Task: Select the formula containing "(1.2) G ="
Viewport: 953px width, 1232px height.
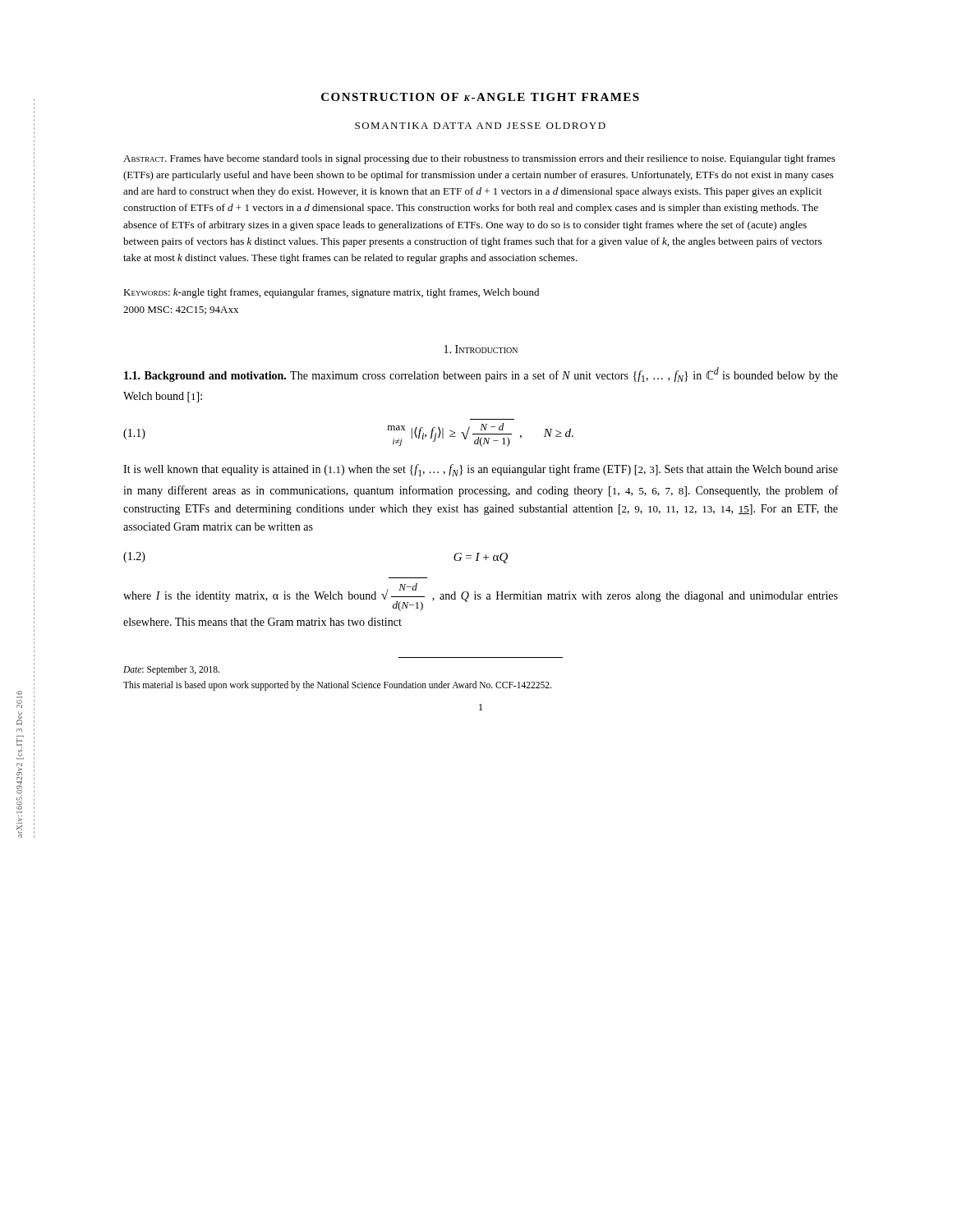Action: 452,557
